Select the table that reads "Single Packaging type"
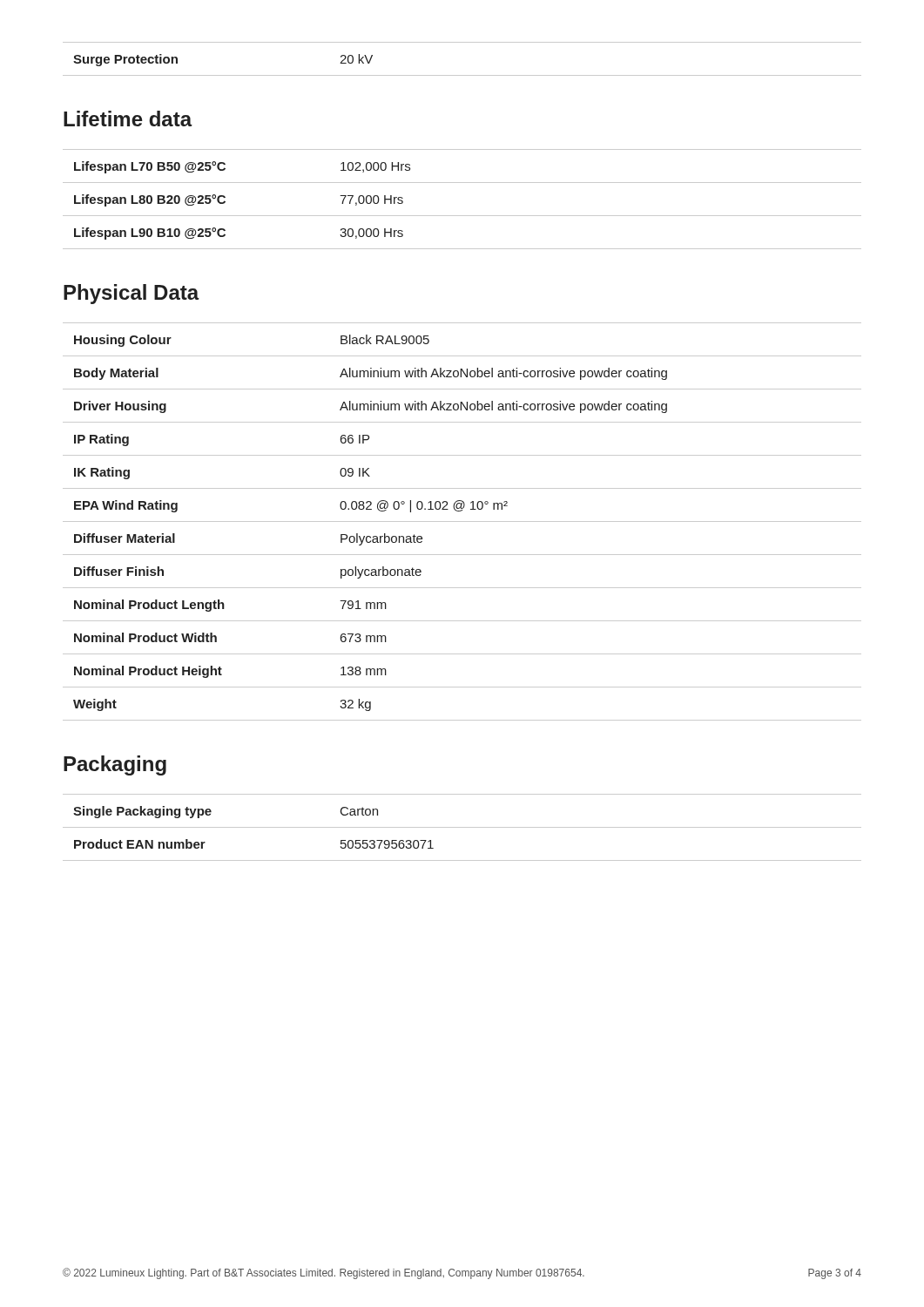The width and height of the screenshot is (924, 1307). (462, 827)
